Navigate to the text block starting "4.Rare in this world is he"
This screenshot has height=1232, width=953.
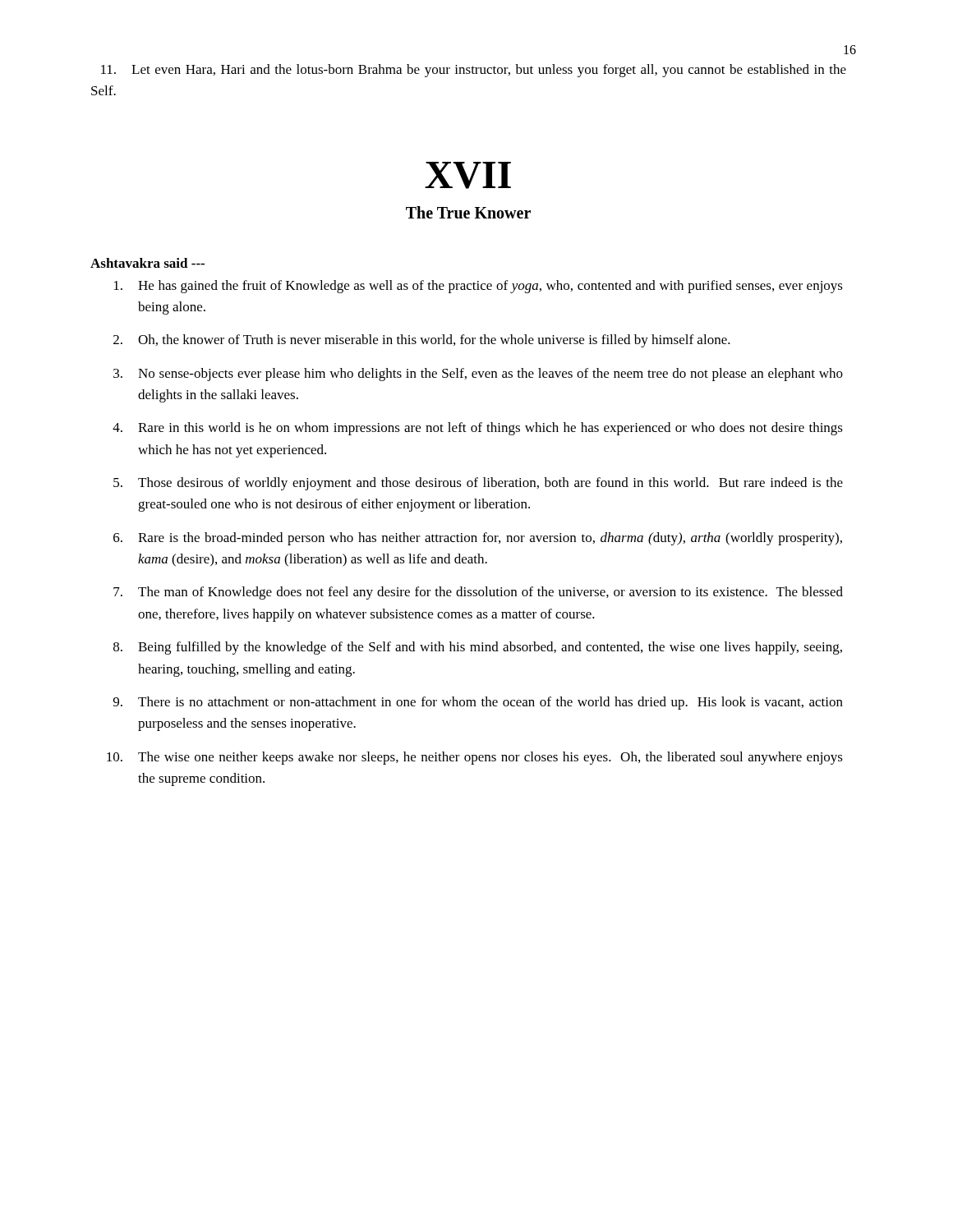[x=467, y=439]
